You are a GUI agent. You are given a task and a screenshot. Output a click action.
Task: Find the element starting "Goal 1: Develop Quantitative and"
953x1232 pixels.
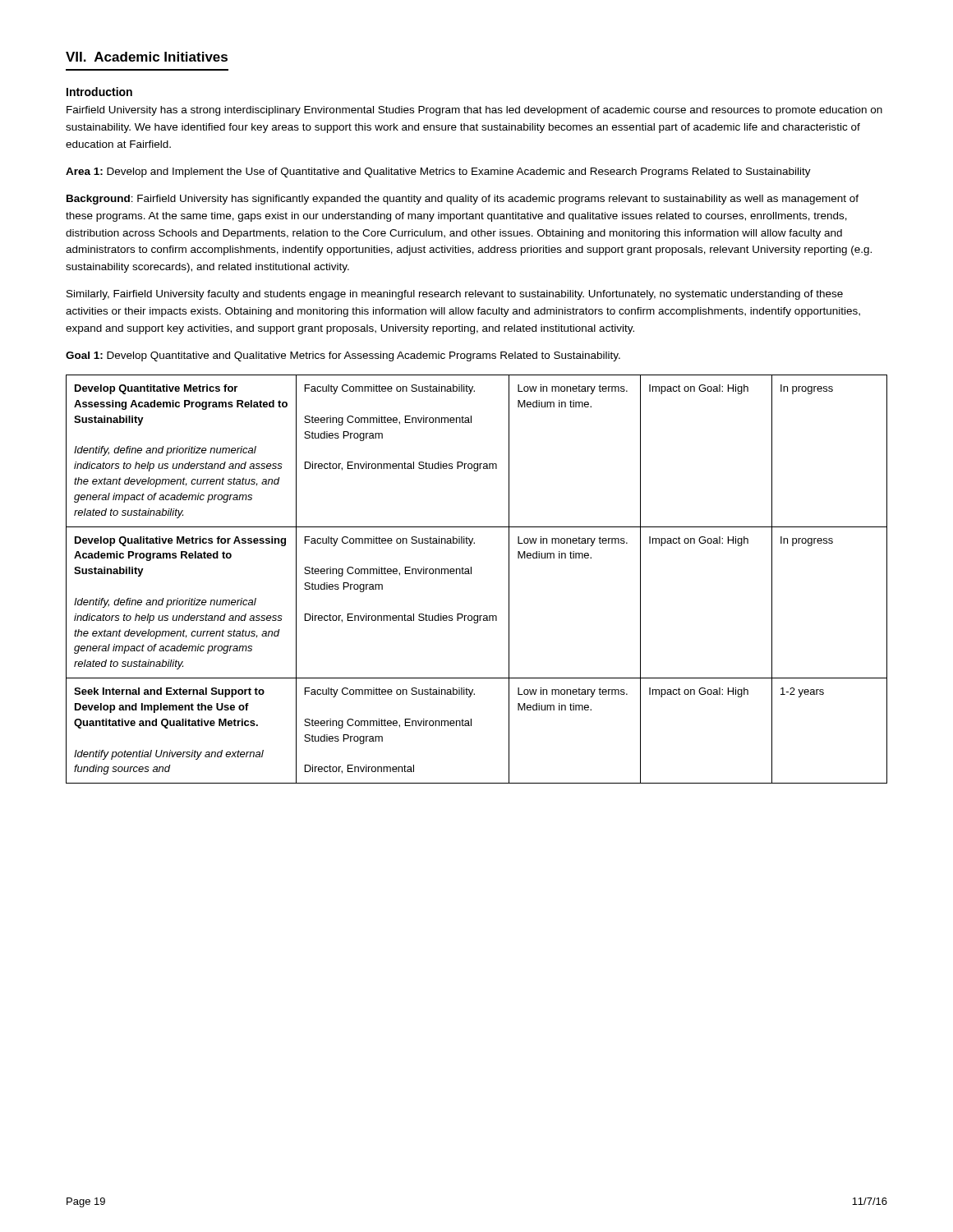coord(343,355)
